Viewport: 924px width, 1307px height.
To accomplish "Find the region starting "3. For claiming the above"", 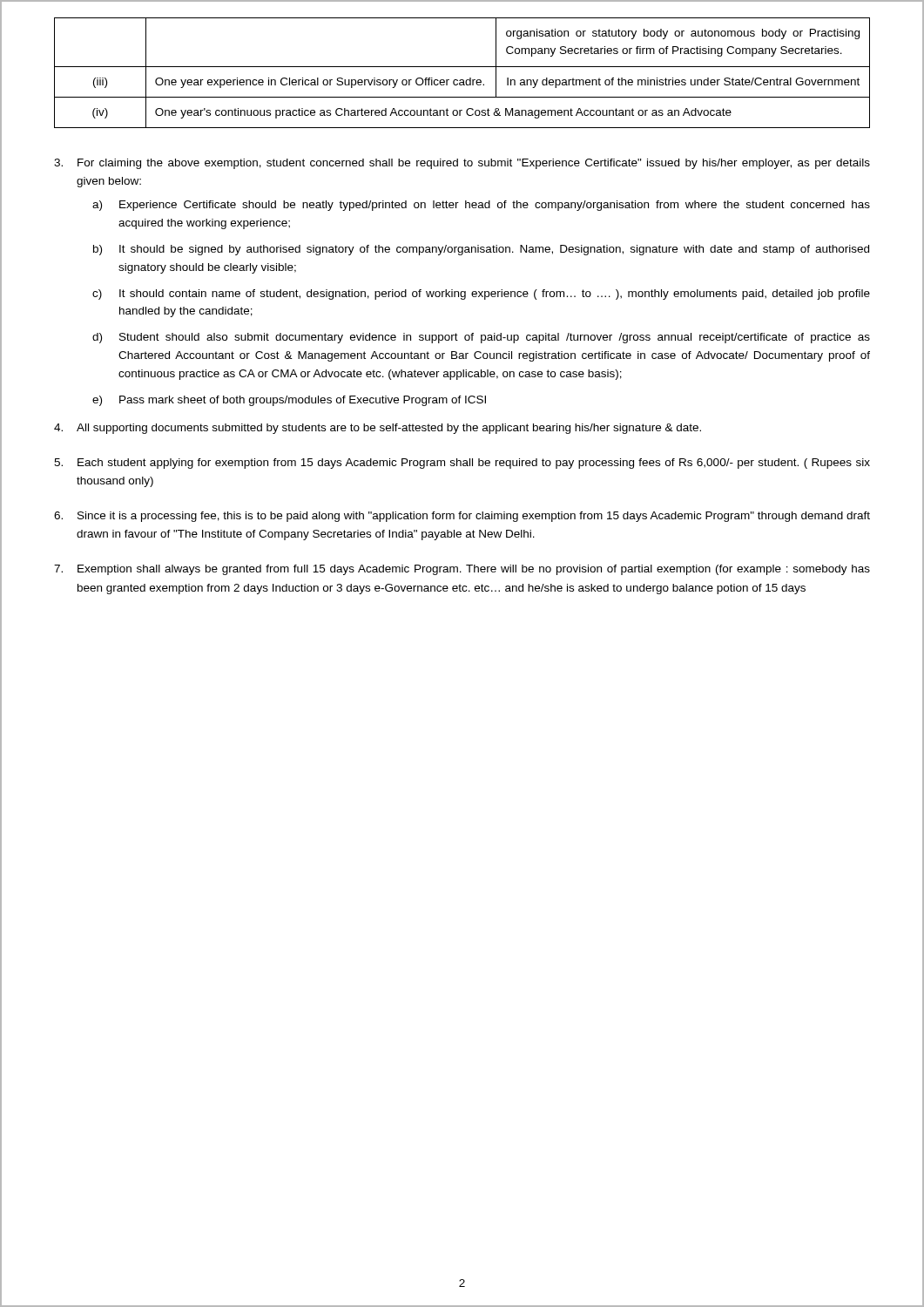I will click(x=462, y=172).
